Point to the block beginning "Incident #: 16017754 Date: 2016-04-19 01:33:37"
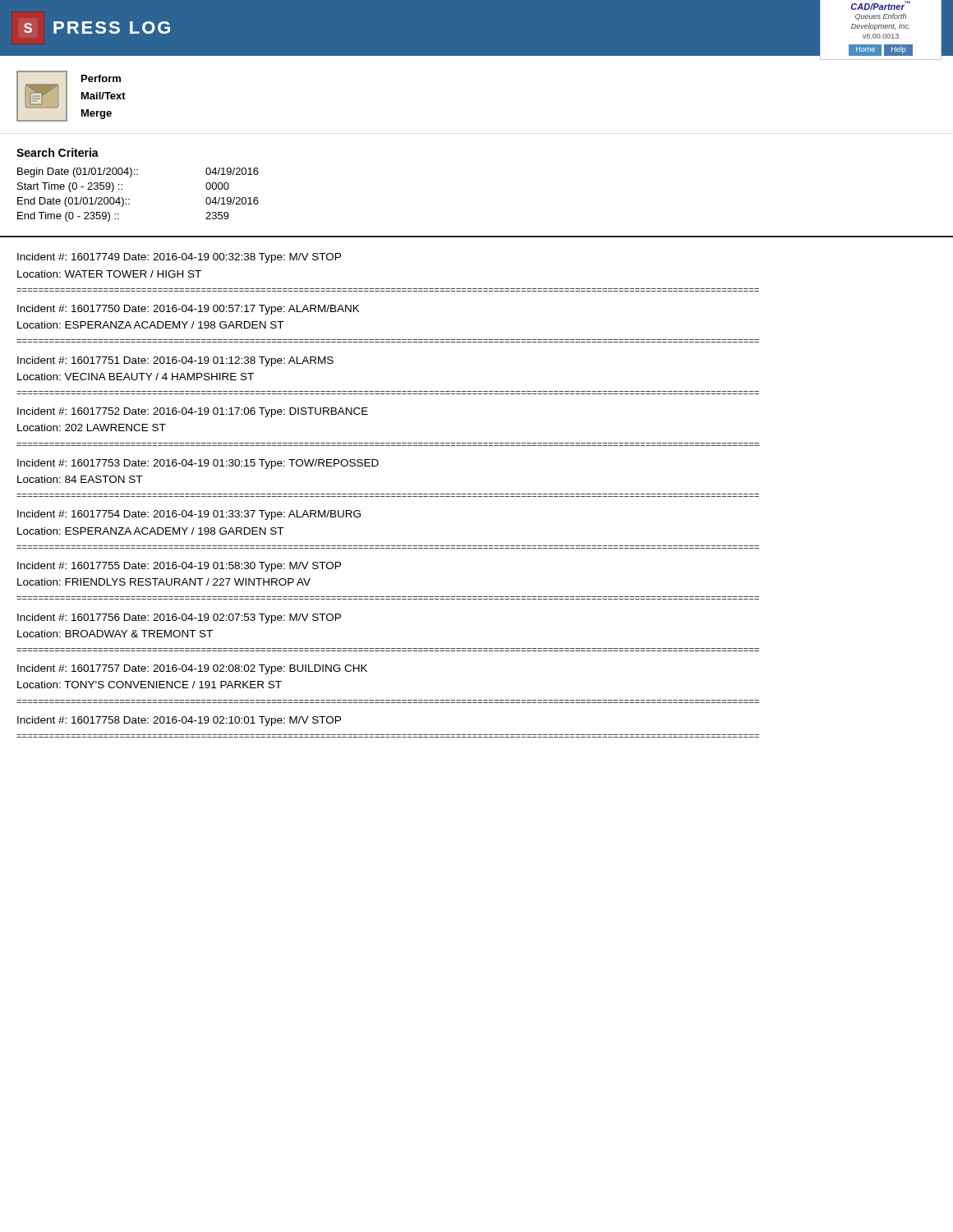 click(189, 522)
